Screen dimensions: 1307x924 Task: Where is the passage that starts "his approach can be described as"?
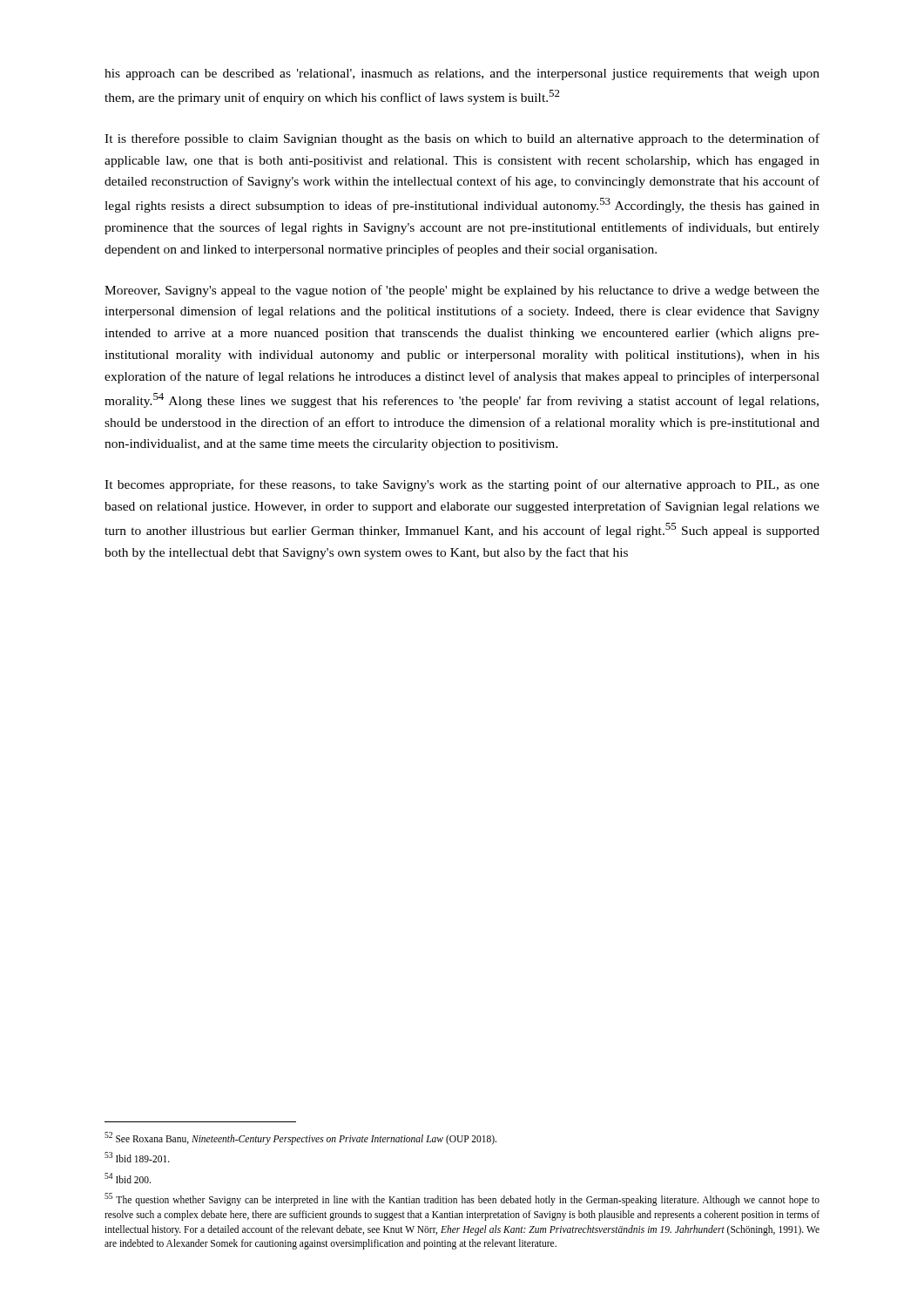462,85
